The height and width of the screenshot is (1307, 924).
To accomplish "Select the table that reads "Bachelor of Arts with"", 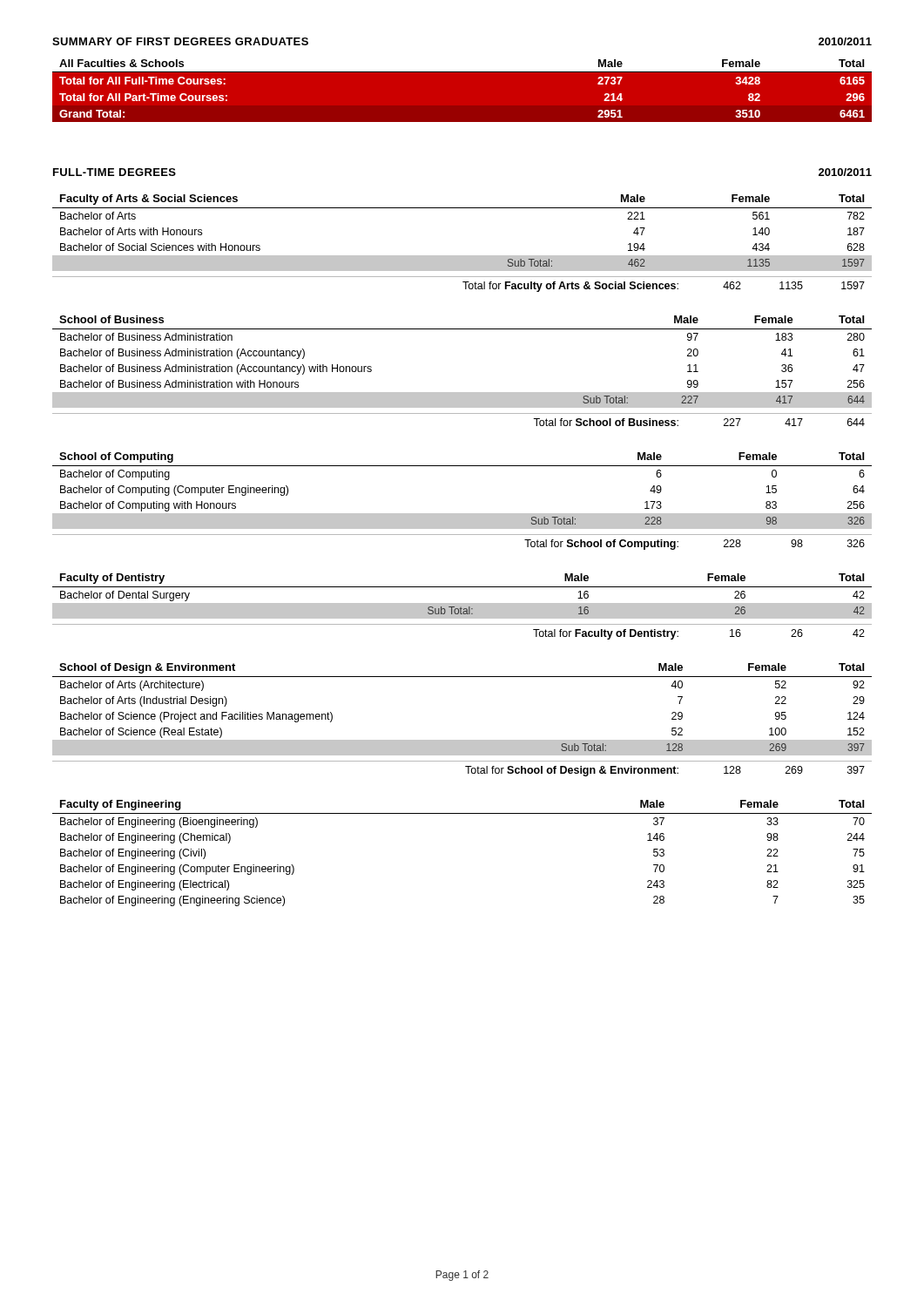I will point(462,230).
